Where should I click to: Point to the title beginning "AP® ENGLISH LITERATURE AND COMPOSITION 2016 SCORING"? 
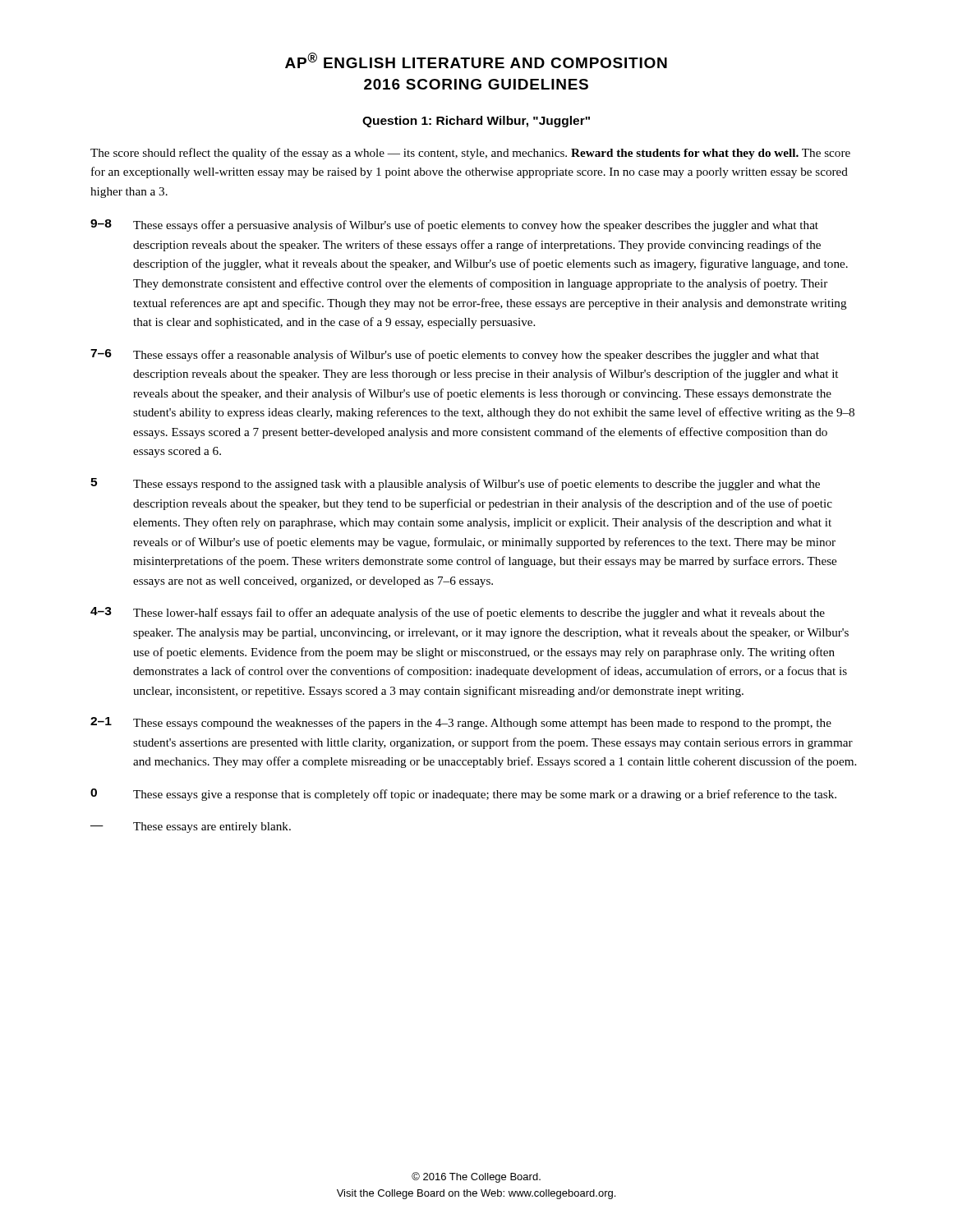[x=476, y=72]
